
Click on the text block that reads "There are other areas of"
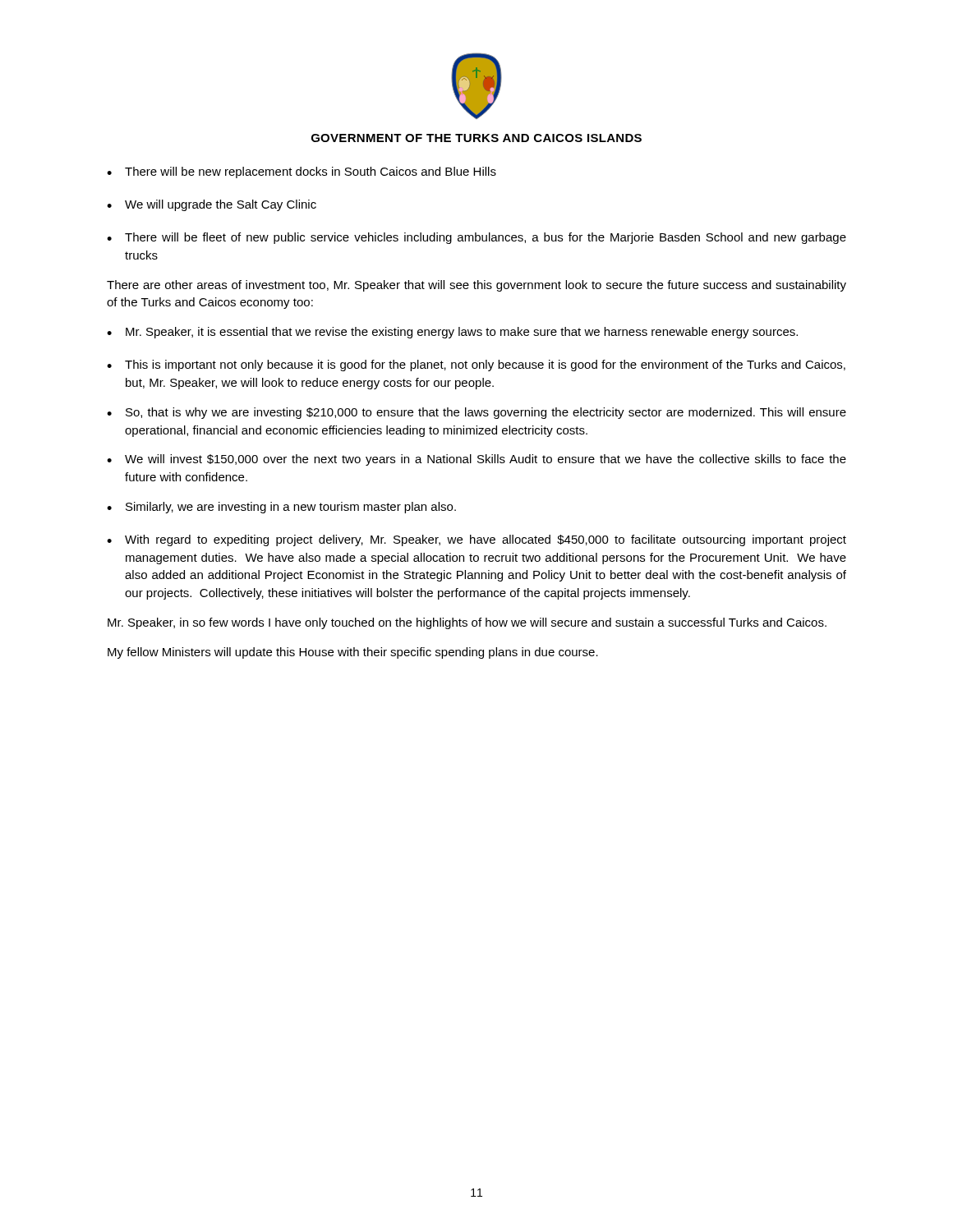point(476,293)
